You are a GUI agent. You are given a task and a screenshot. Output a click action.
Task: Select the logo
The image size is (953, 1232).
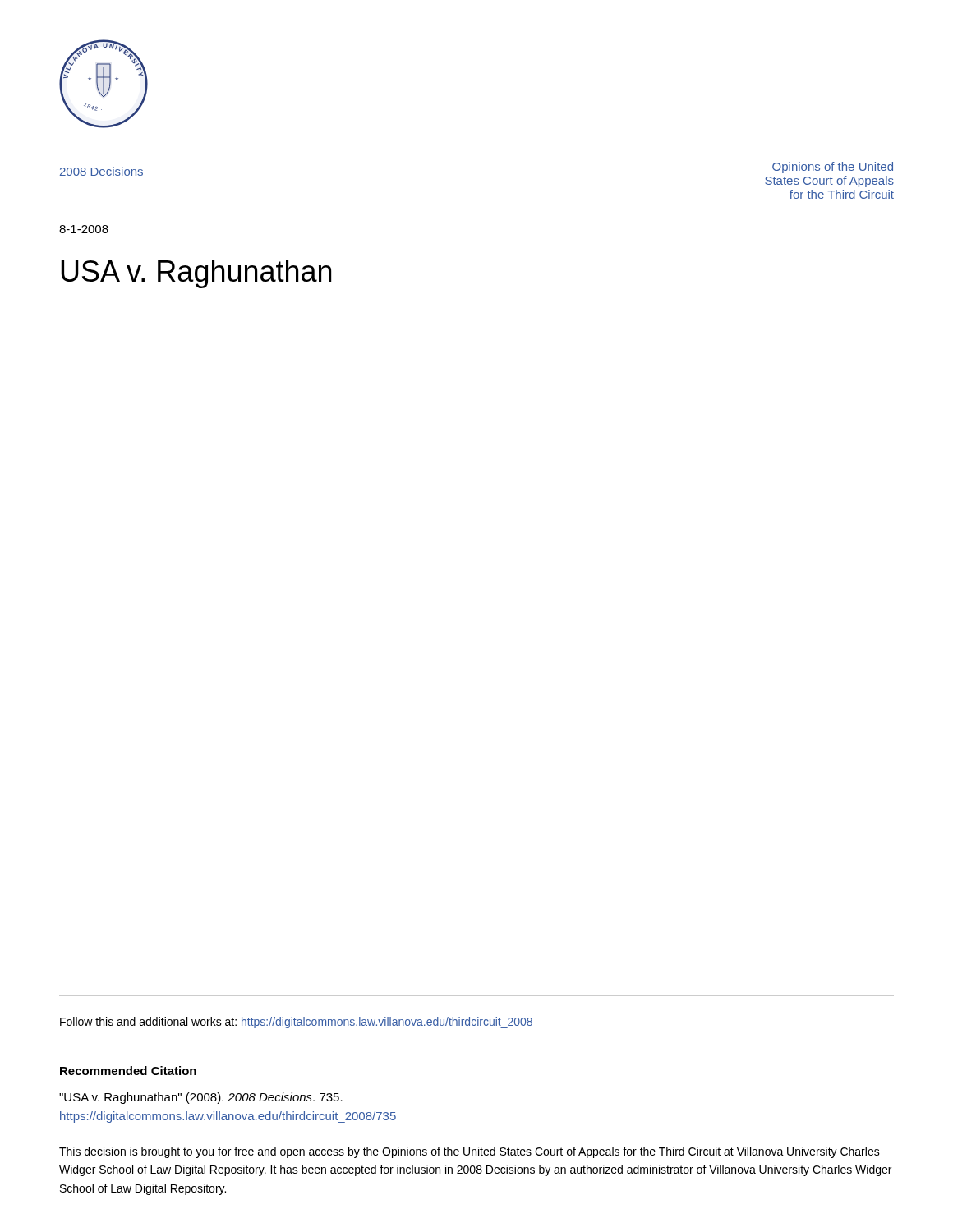pyautogui.click(x=104, y=85)
